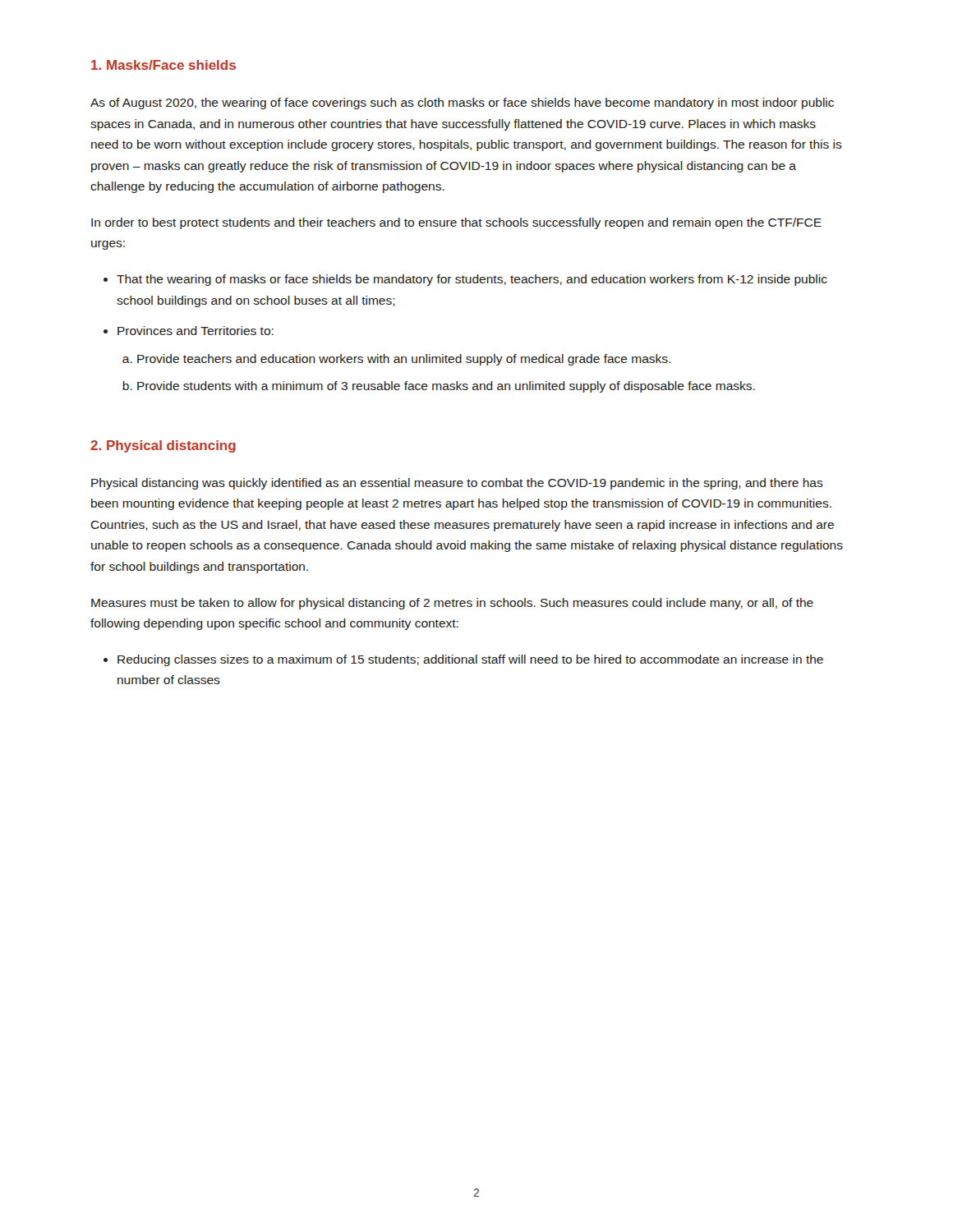Screen dimensions: 1232x953
Task: Locate the block of text that opens with "Measures must be taken"
Action: point(452,613)
